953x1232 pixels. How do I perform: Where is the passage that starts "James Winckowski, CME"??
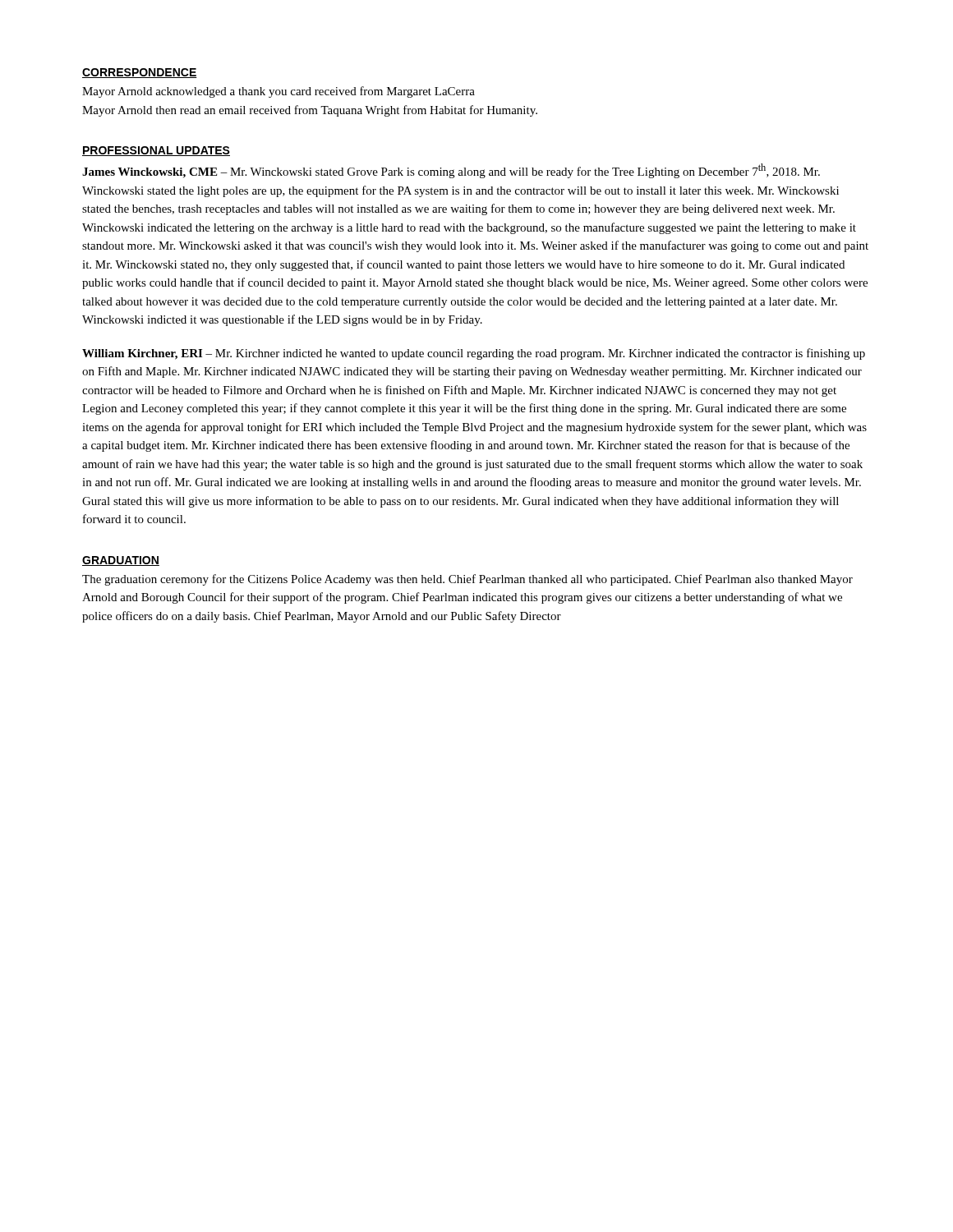pyautogui.click(x=475, y=244)
